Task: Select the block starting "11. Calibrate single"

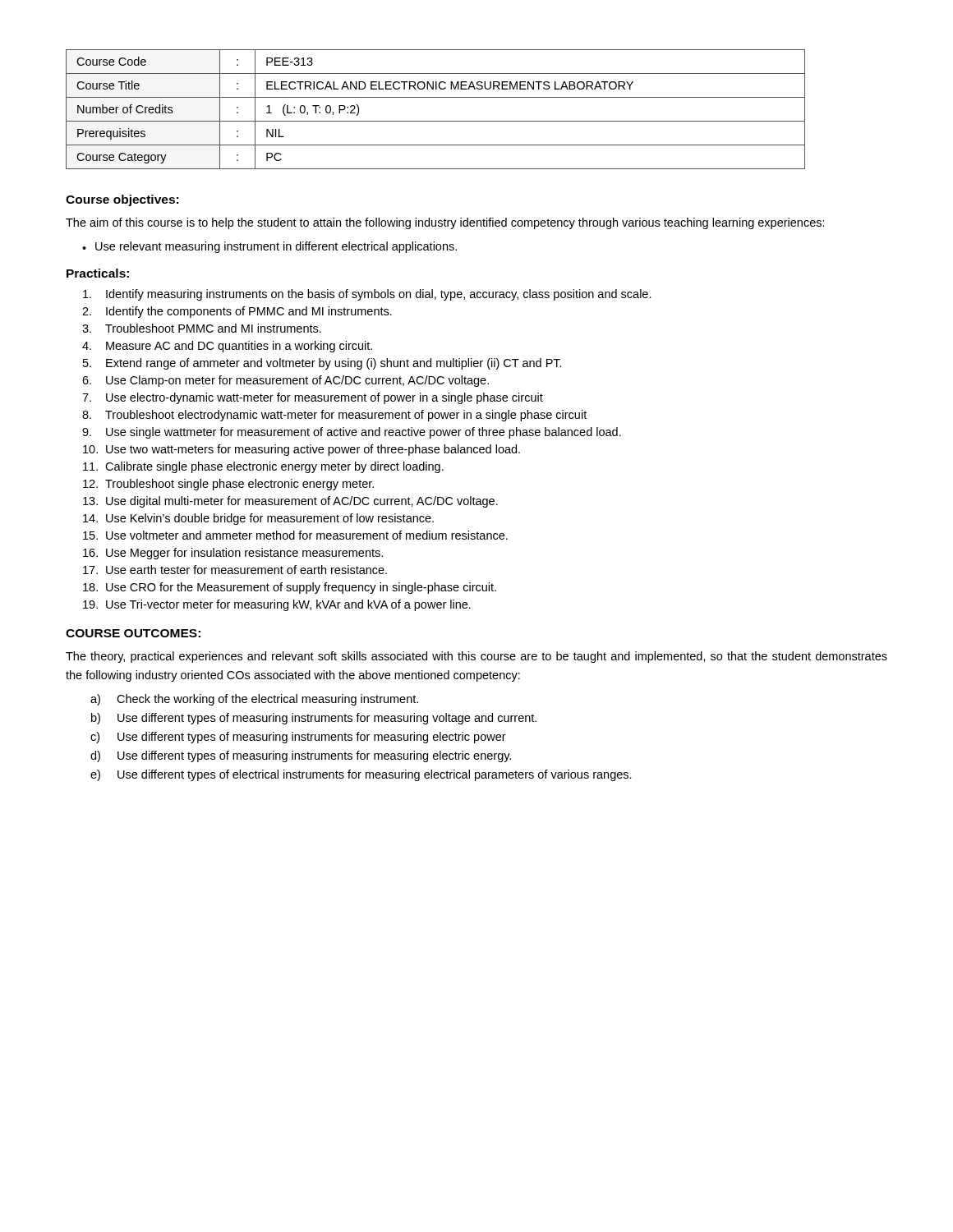Action: [263, 467]
